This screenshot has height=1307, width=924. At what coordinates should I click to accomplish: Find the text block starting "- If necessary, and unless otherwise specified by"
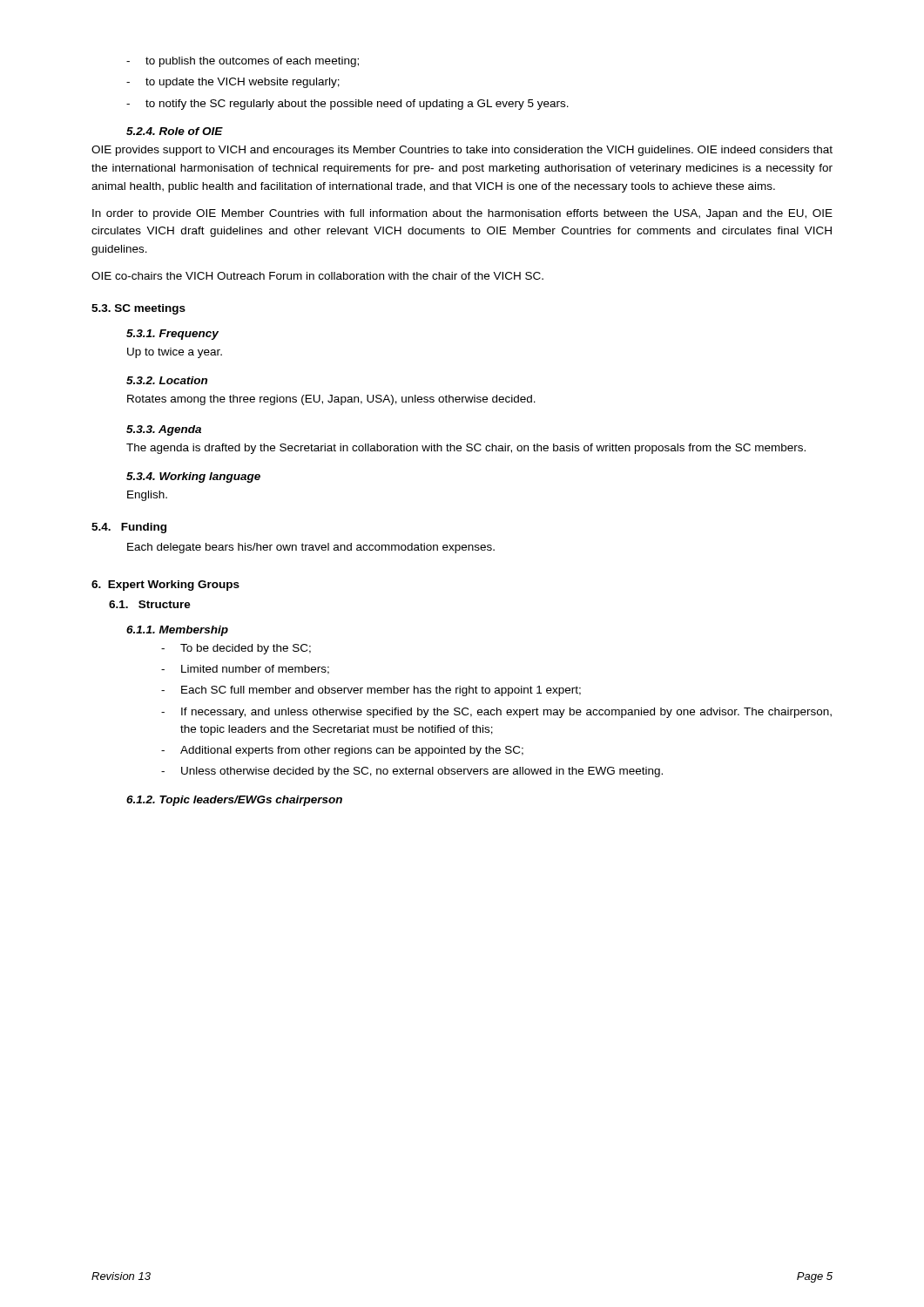(x=497, y=720)
